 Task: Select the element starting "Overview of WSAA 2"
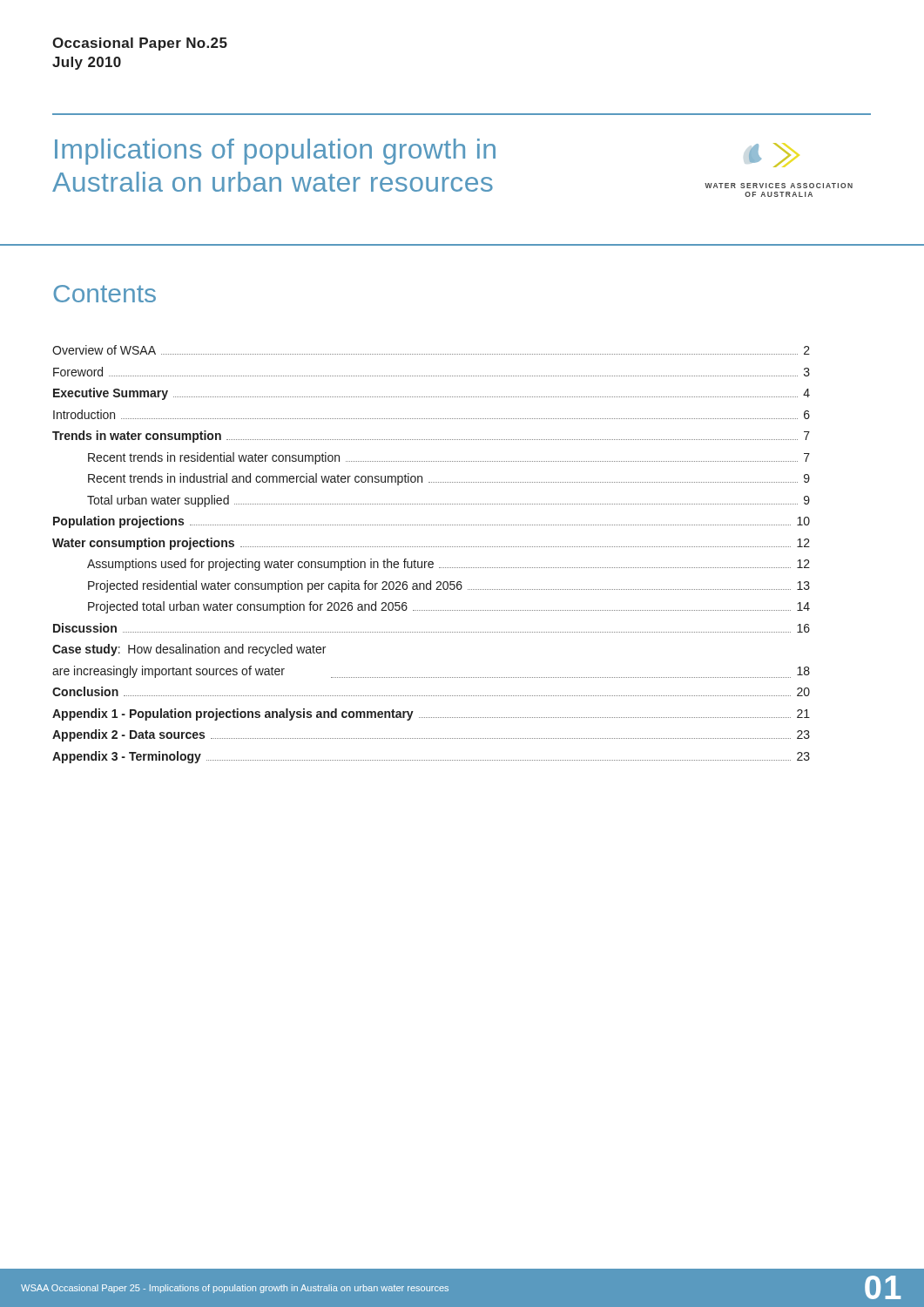[431, 350]
